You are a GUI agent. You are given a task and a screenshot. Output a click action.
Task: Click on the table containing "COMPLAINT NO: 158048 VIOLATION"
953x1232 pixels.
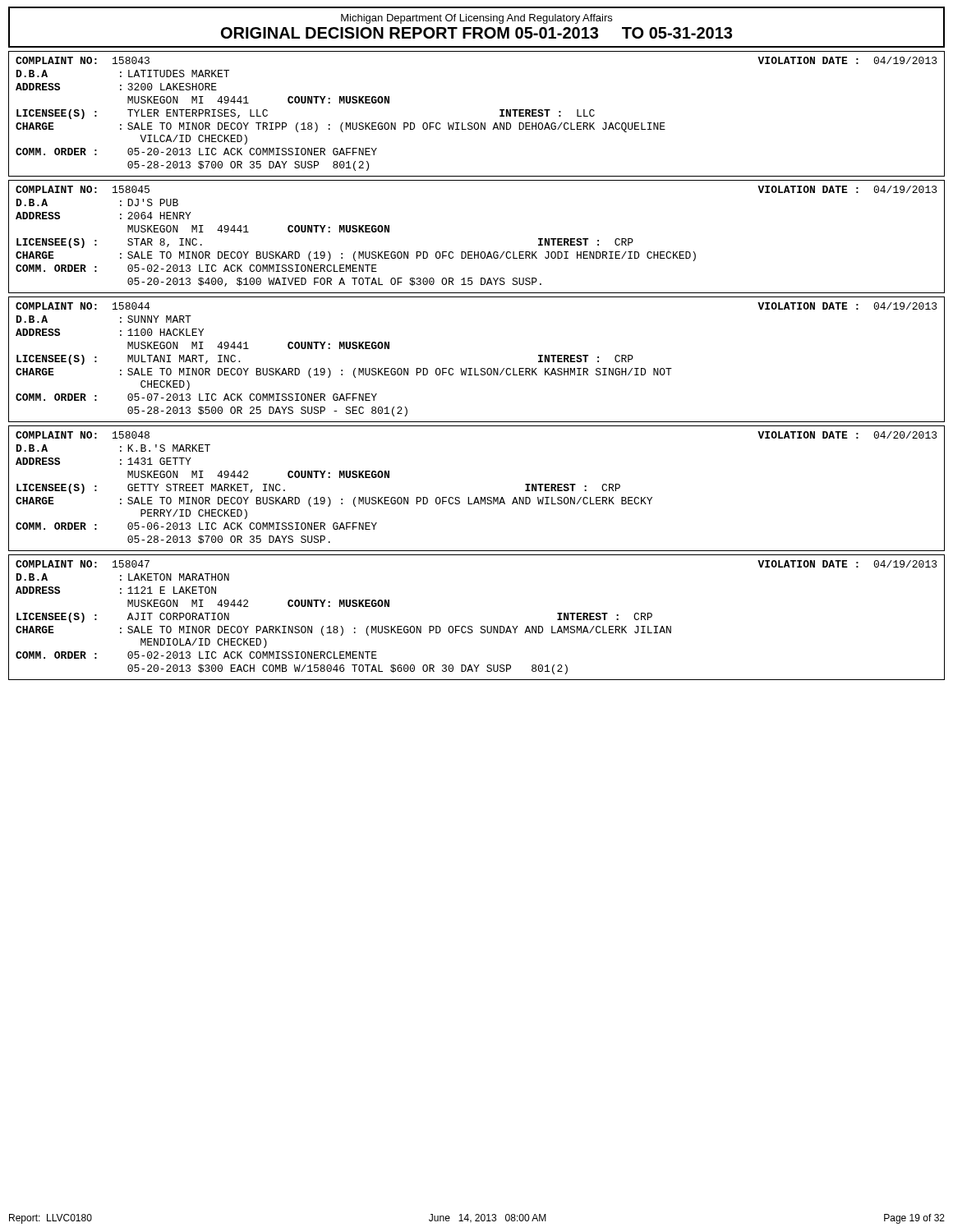point(476,488)
